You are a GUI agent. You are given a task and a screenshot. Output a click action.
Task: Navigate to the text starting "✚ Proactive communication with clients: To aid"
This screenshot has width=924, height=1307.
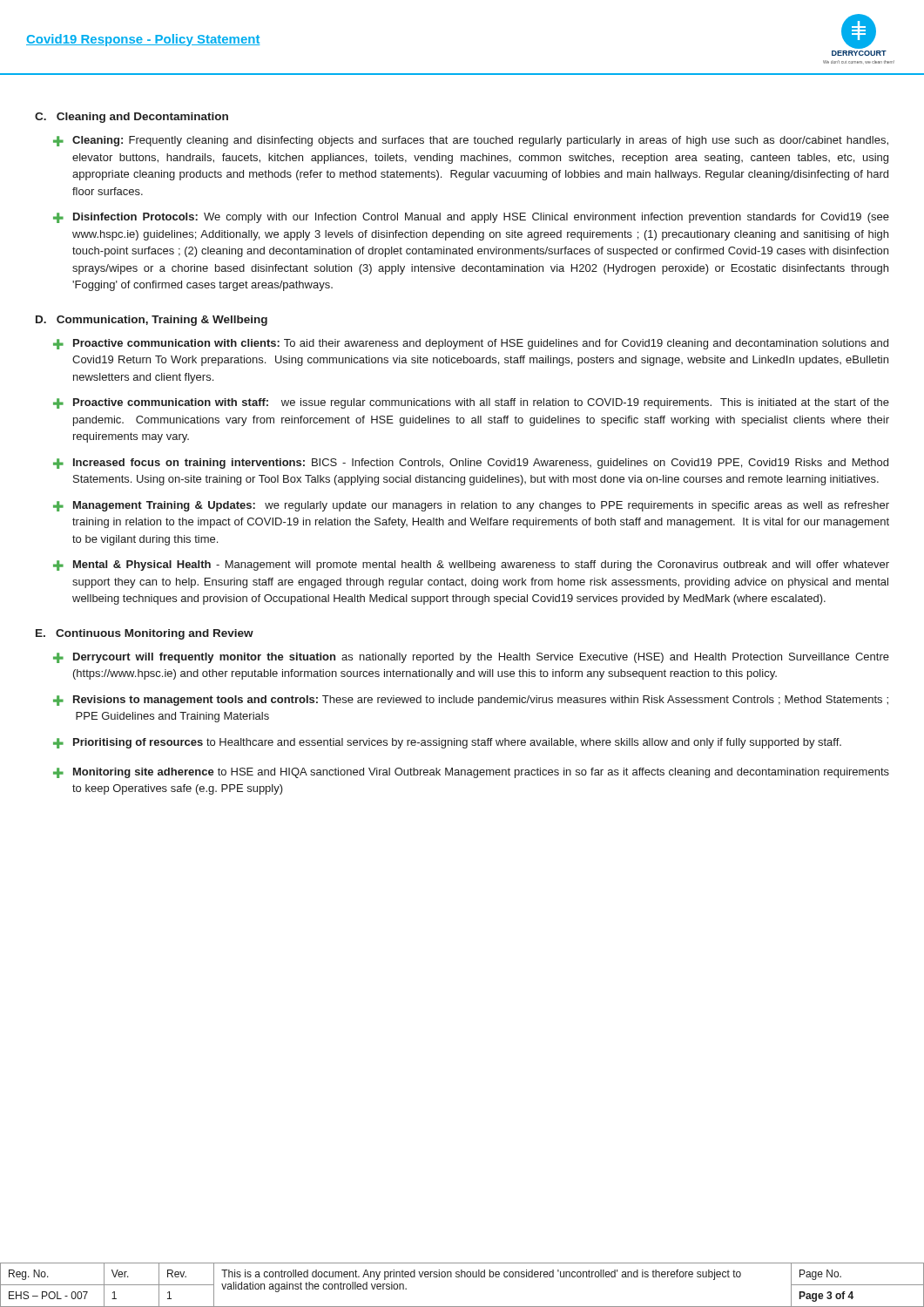point(471,360)
